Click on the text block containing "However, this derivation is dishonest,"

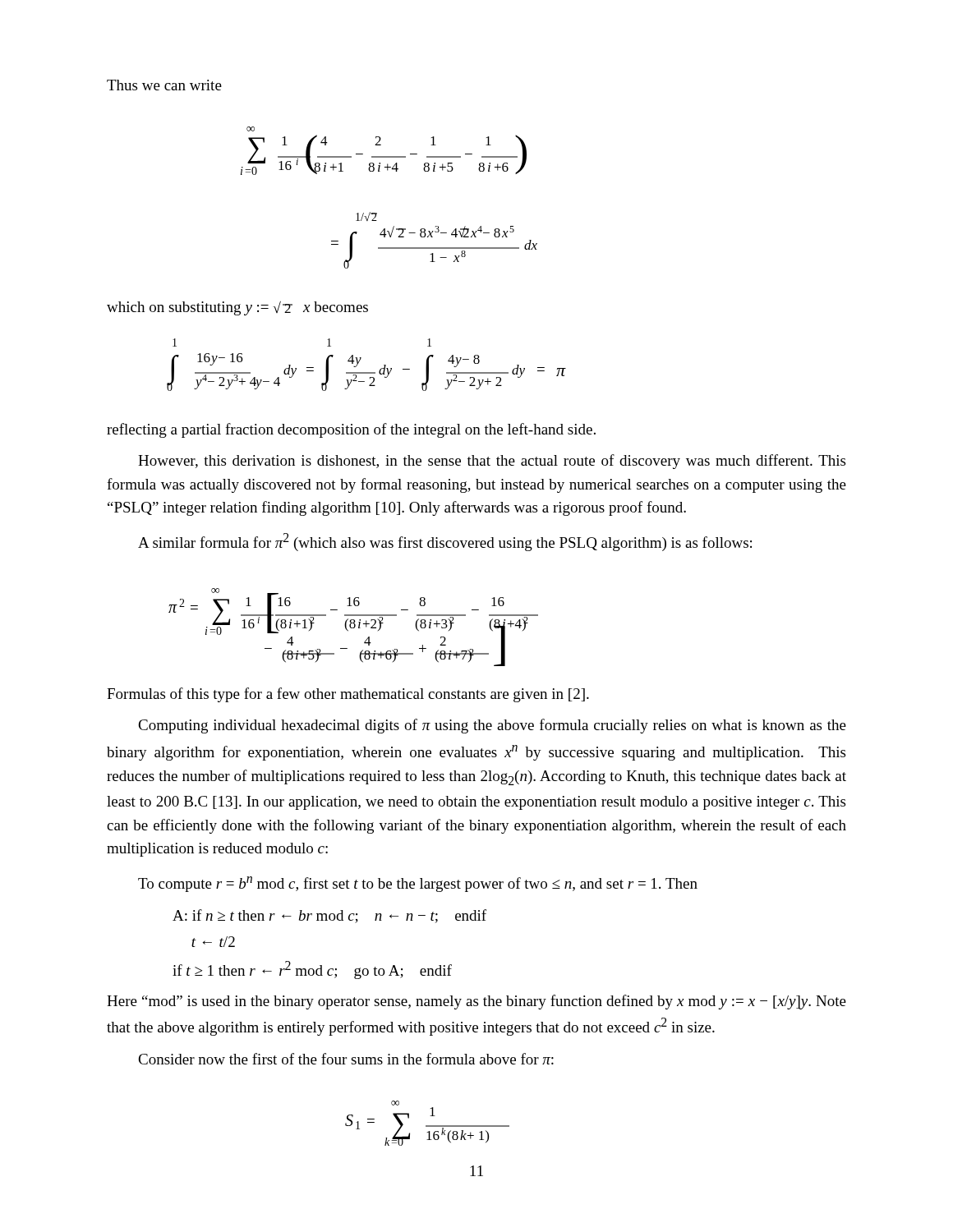[x=476, y=484]
